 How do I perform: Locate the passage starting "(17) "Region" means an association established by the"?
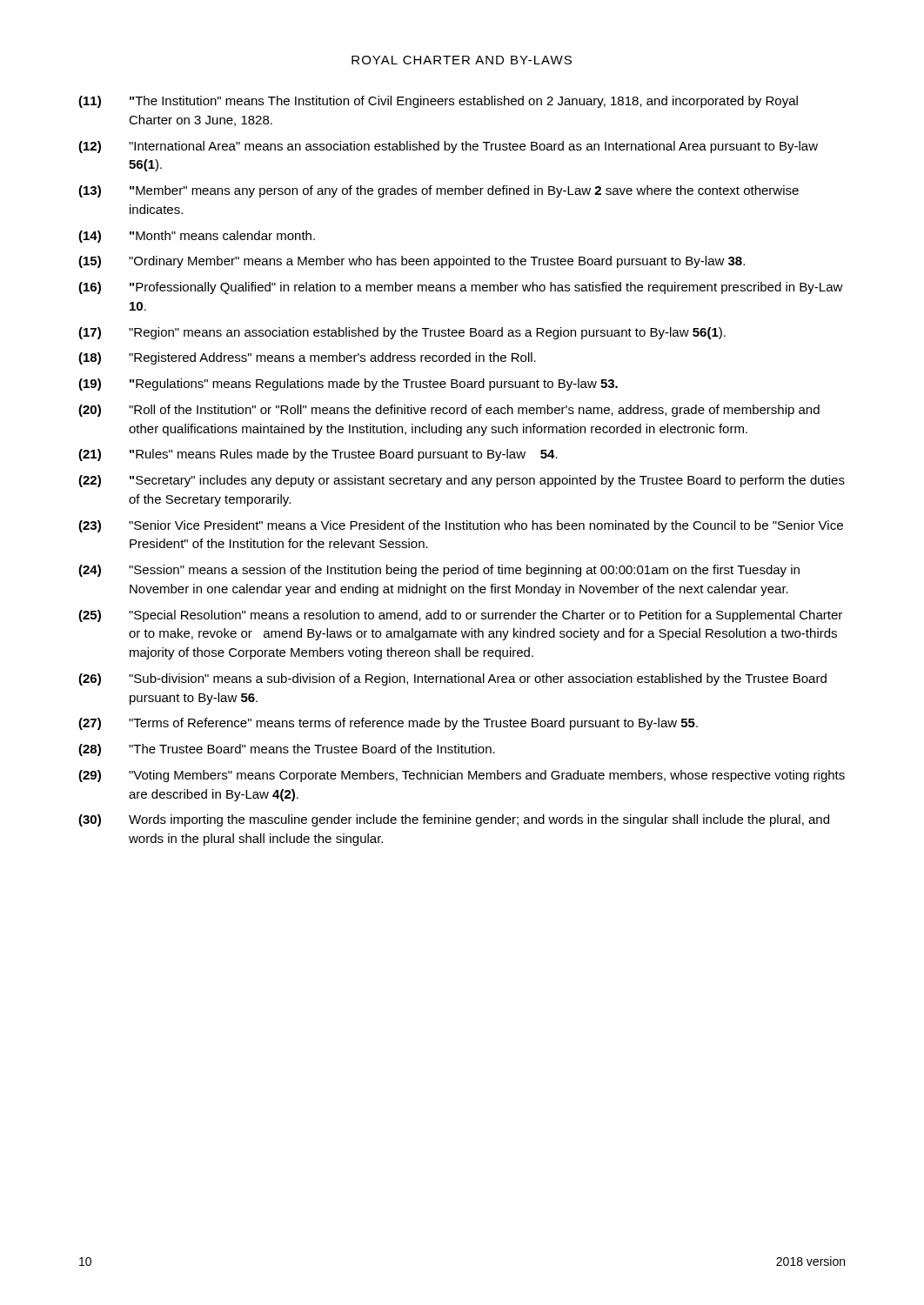(x=462, y=332)
